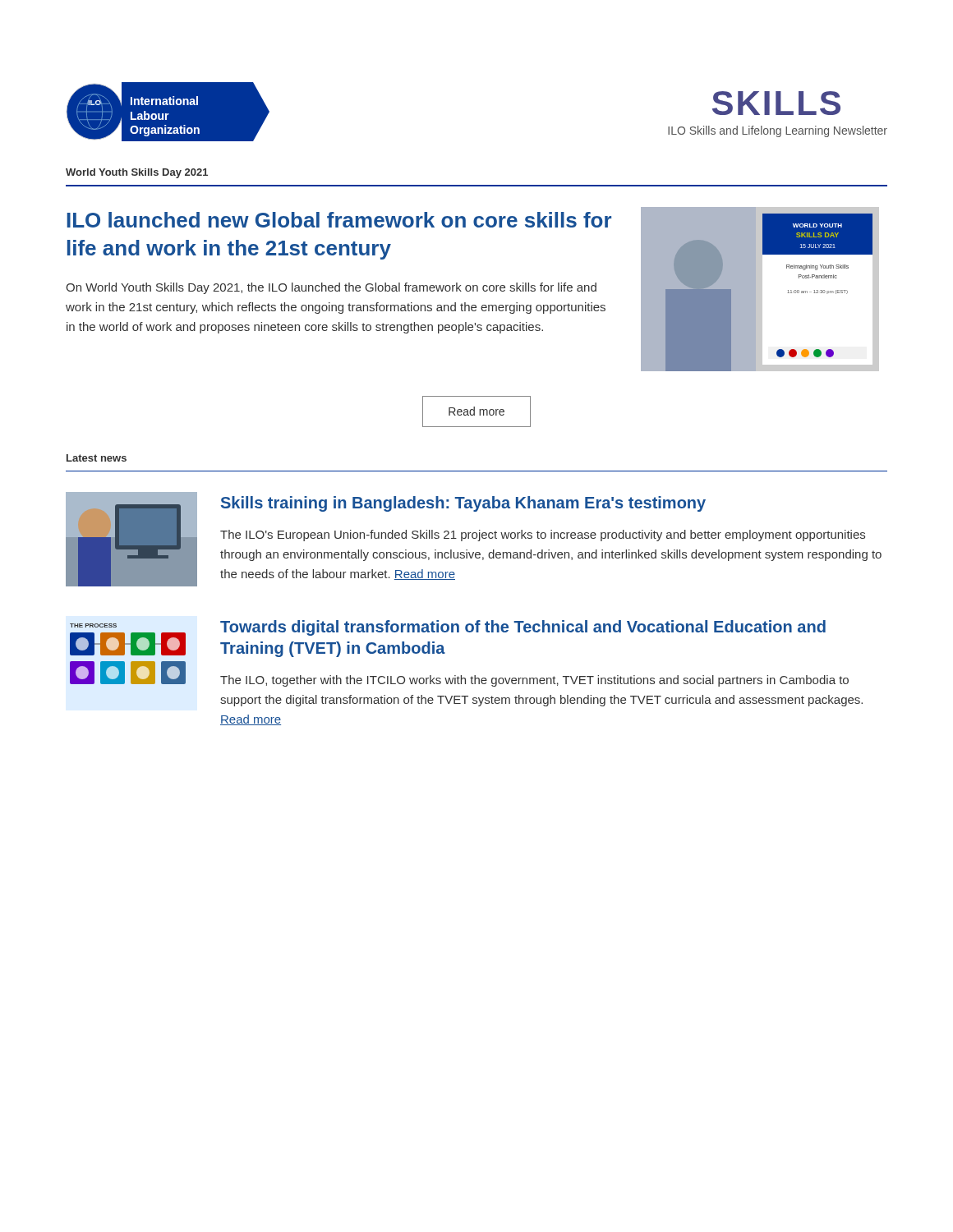Find the logo

click(x=168, y=112)
